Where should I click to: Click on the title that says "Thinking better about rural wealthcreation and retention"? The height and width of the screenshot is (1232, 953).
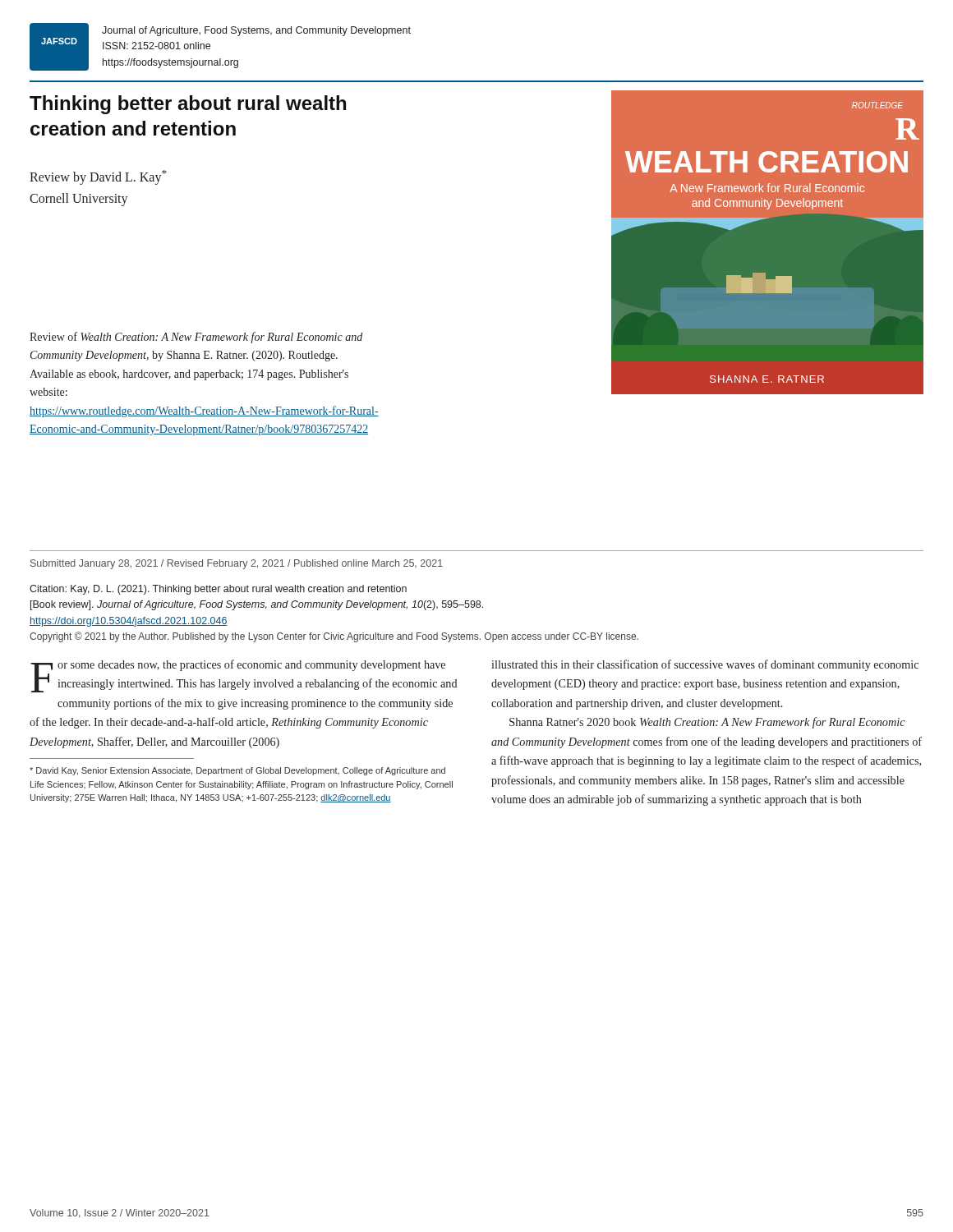(x=188, y=116)
